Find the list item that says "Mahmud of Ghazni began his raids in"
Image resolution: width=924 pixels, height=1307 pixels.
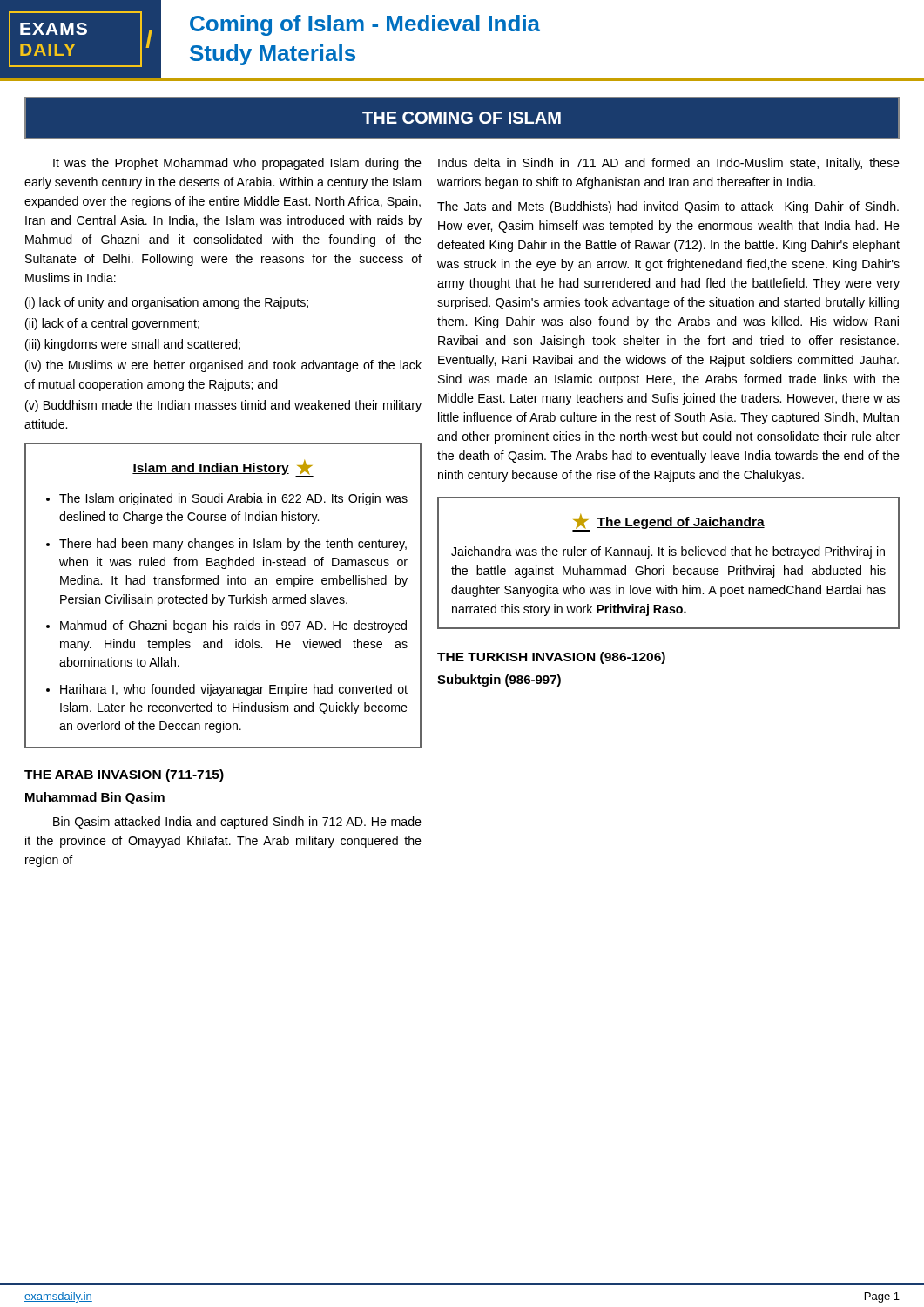point(233,644)
